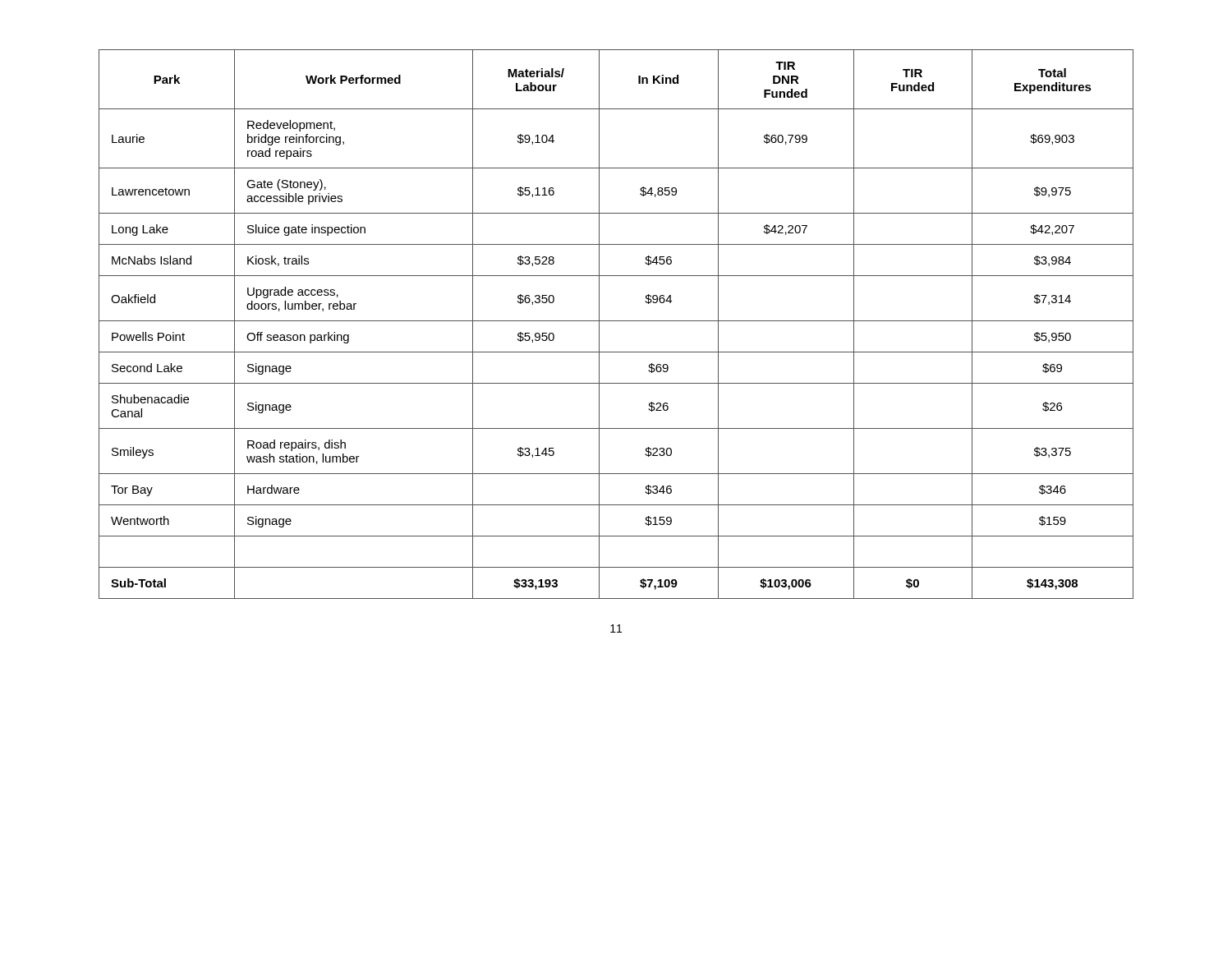Select a table
Viewport: 1232px width, 953px height.
[616, 324]
